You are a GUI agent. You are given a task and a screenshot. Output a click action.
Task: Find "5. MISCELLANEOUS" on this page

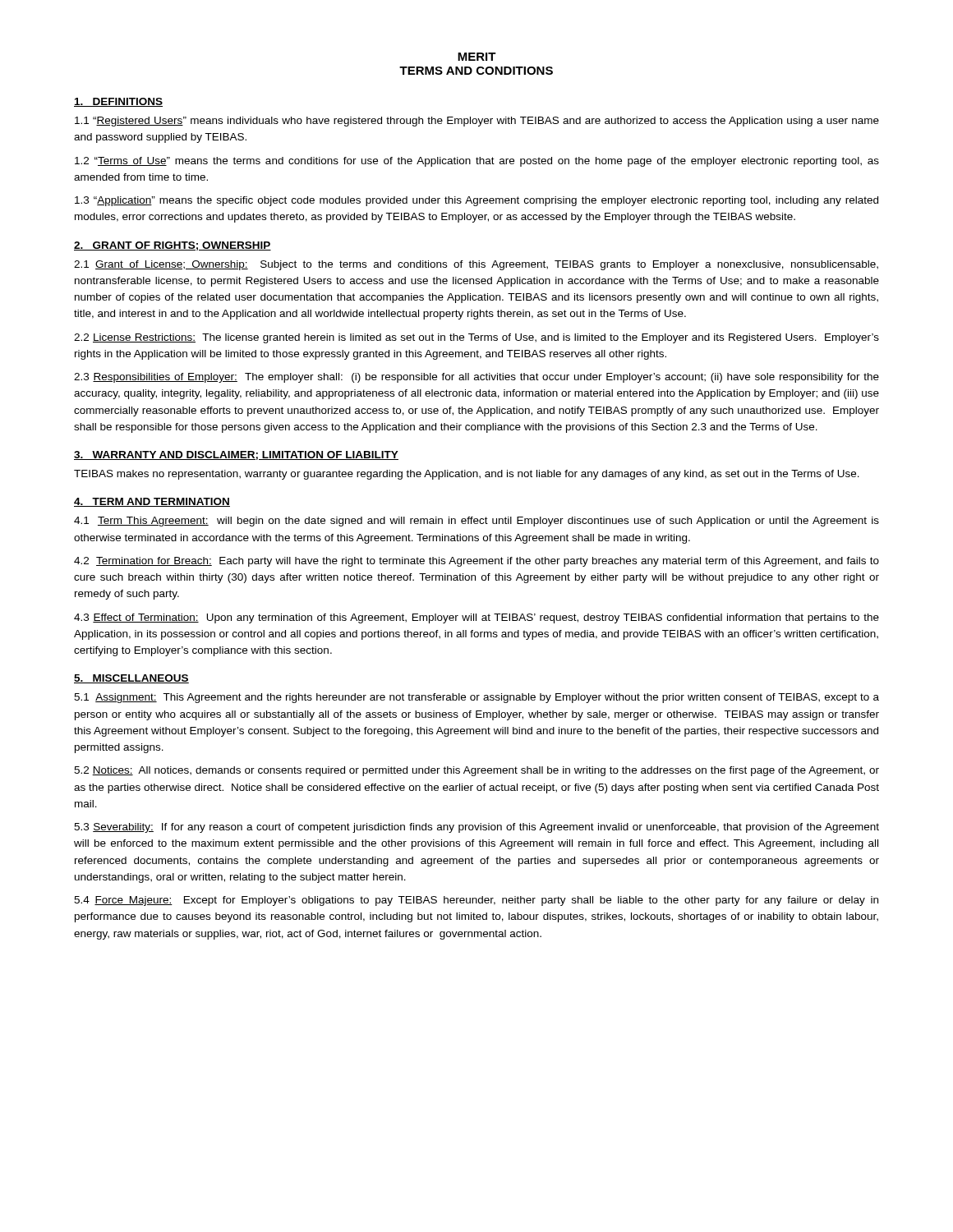[x=131, y=678]
